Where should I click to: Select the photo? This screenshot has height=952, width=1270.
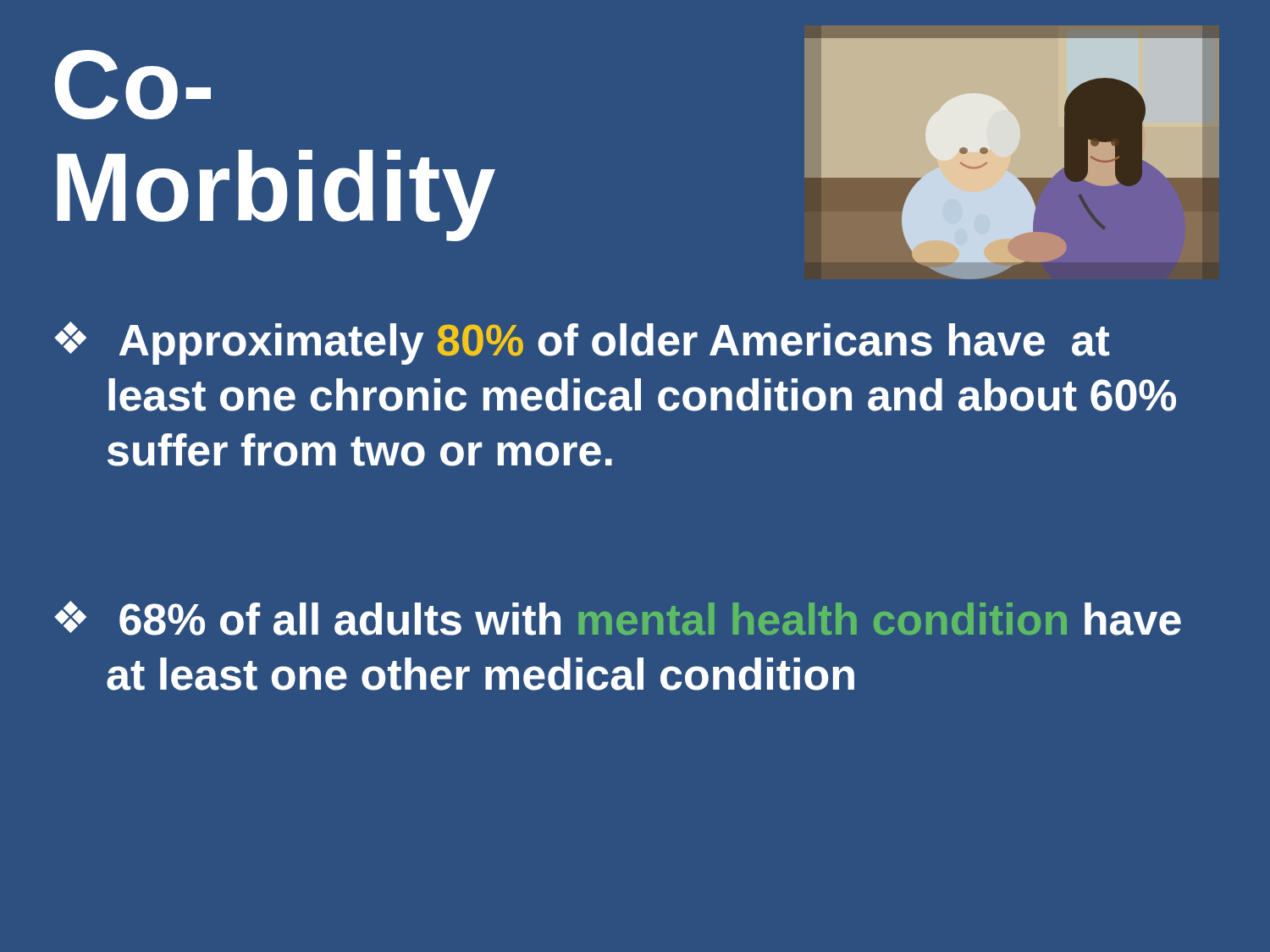click(x=1012, y=152)
